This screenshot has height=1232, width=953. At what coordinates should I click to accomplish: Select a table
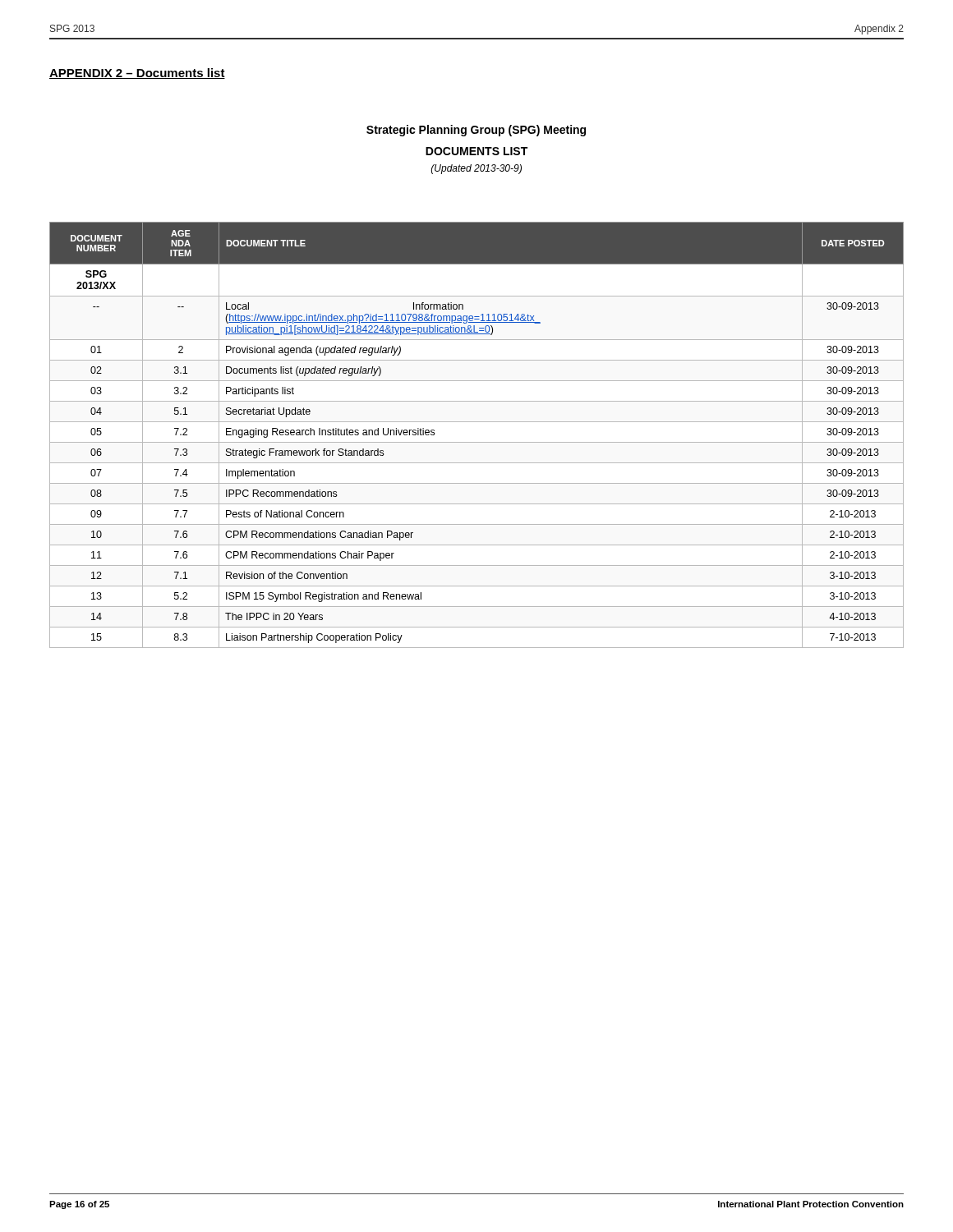tap(476, 435)
